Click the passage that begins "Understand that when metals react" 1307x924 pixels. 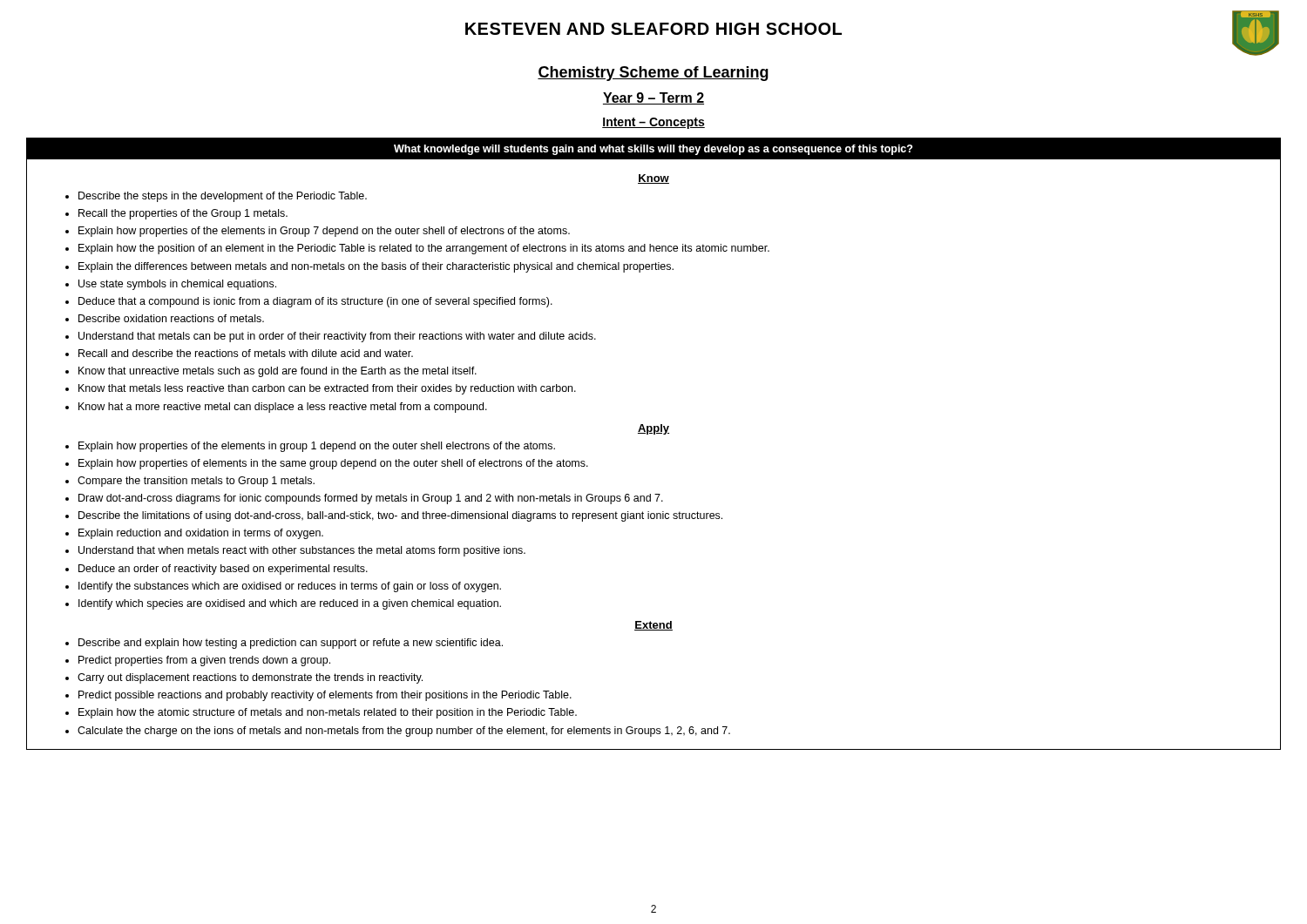pyautogui.click(x=302, y=551)
